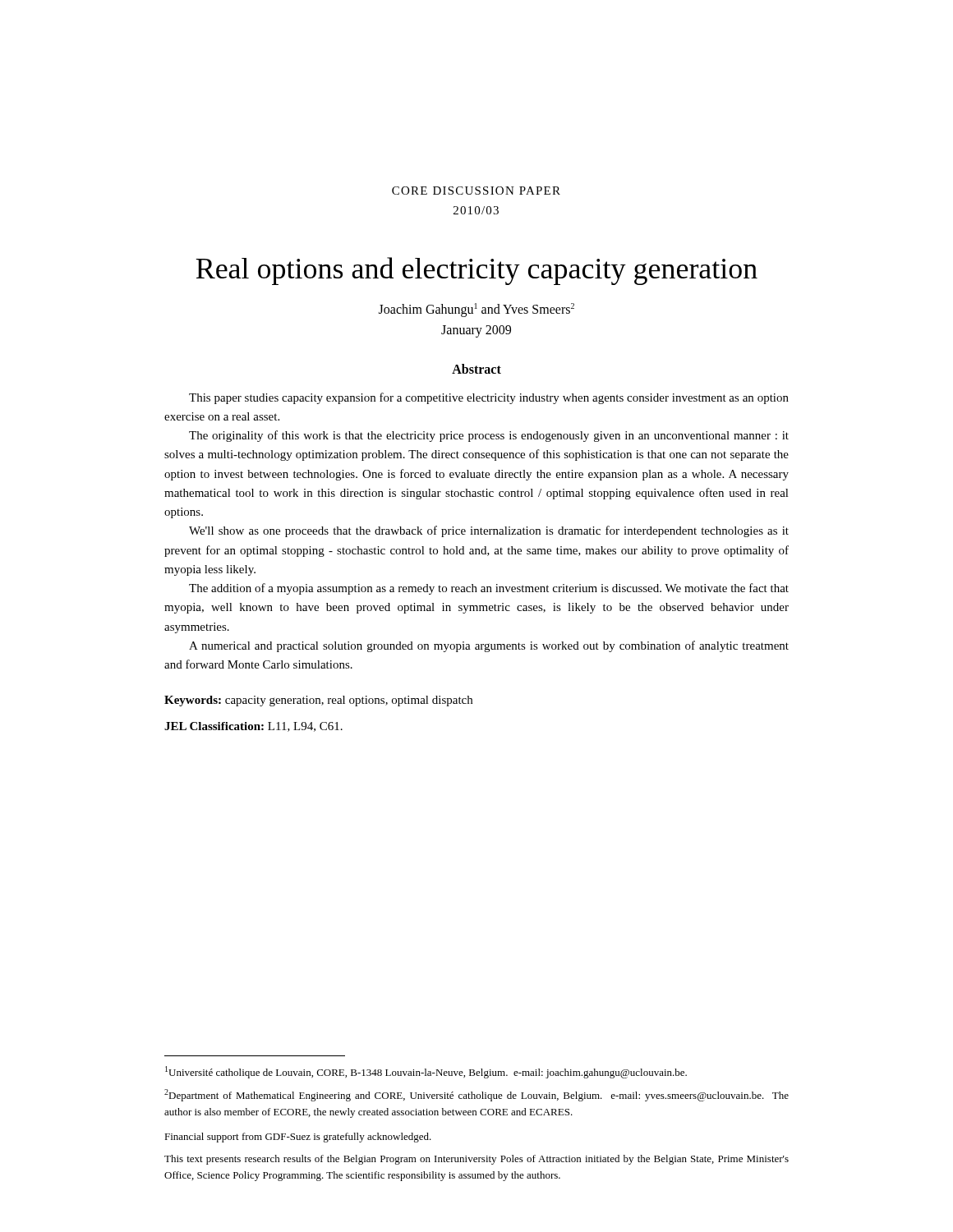This screenshot has width=953, height=1232.
Task: Click where it says "Real options and electricity capacity generation"
Action: click(476, 269)
